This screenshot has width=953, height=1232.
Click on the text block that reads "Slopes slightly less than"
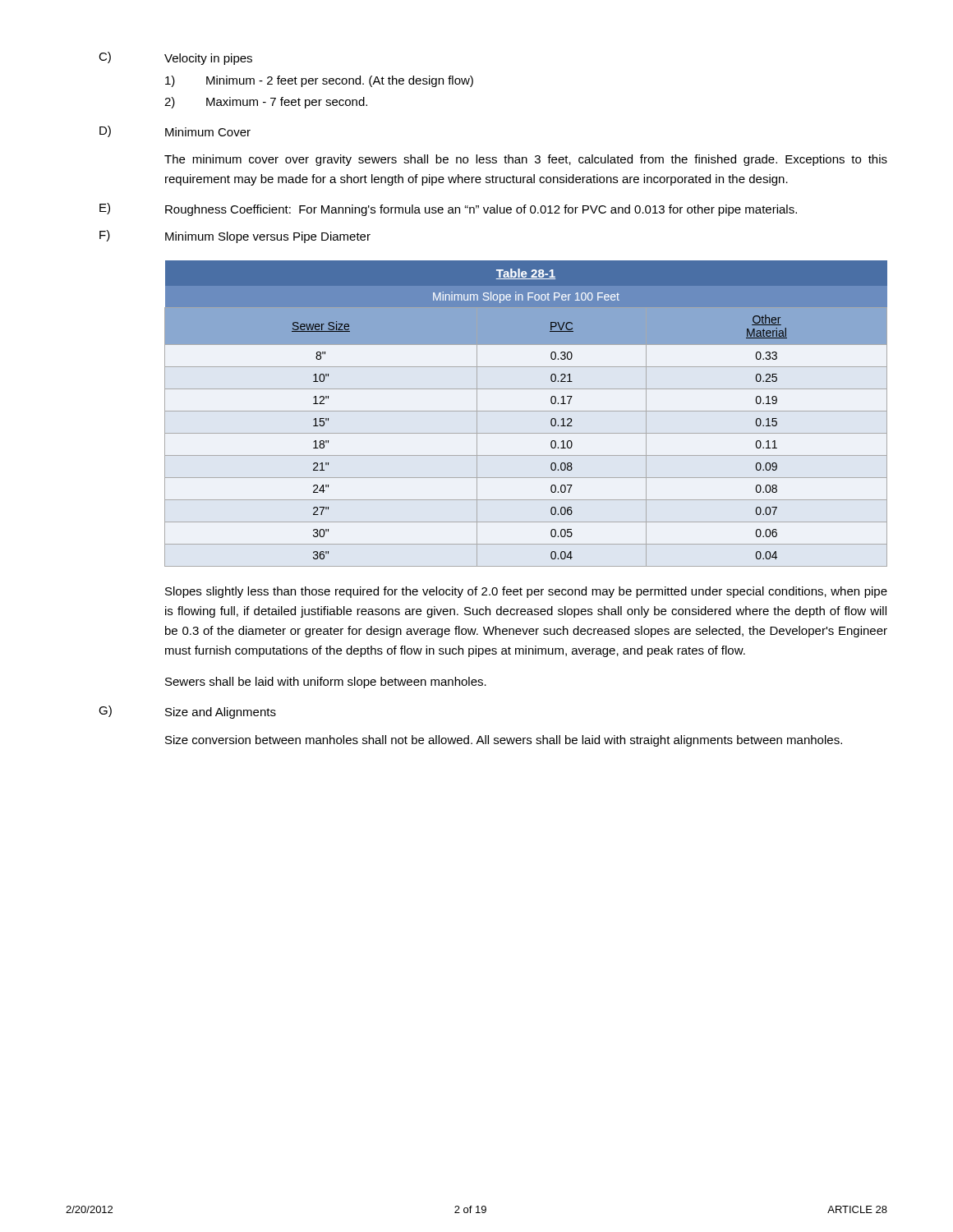pyautogui.click(x=526, y=620)
